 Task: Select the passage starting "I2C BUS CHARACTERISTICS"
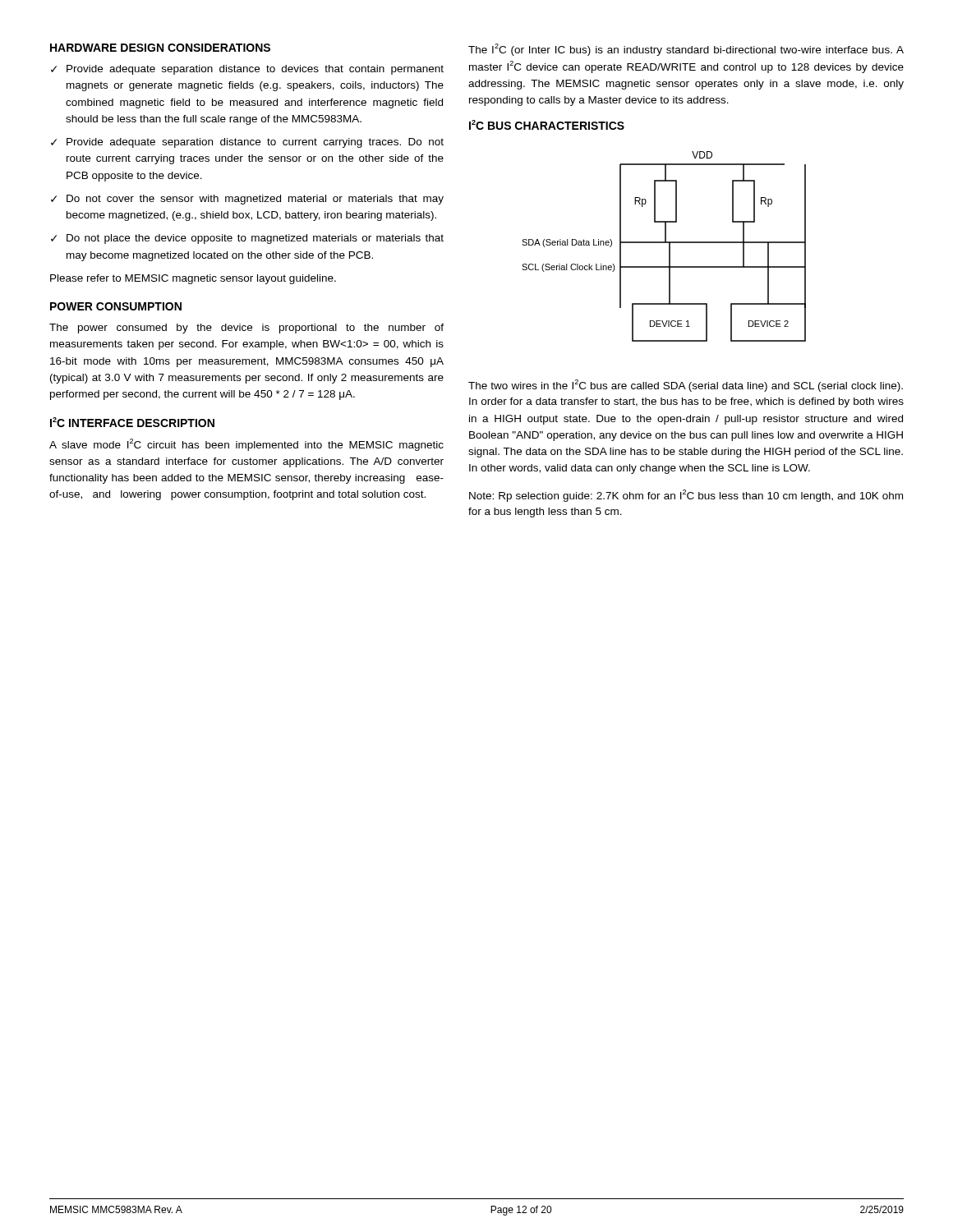546,125
